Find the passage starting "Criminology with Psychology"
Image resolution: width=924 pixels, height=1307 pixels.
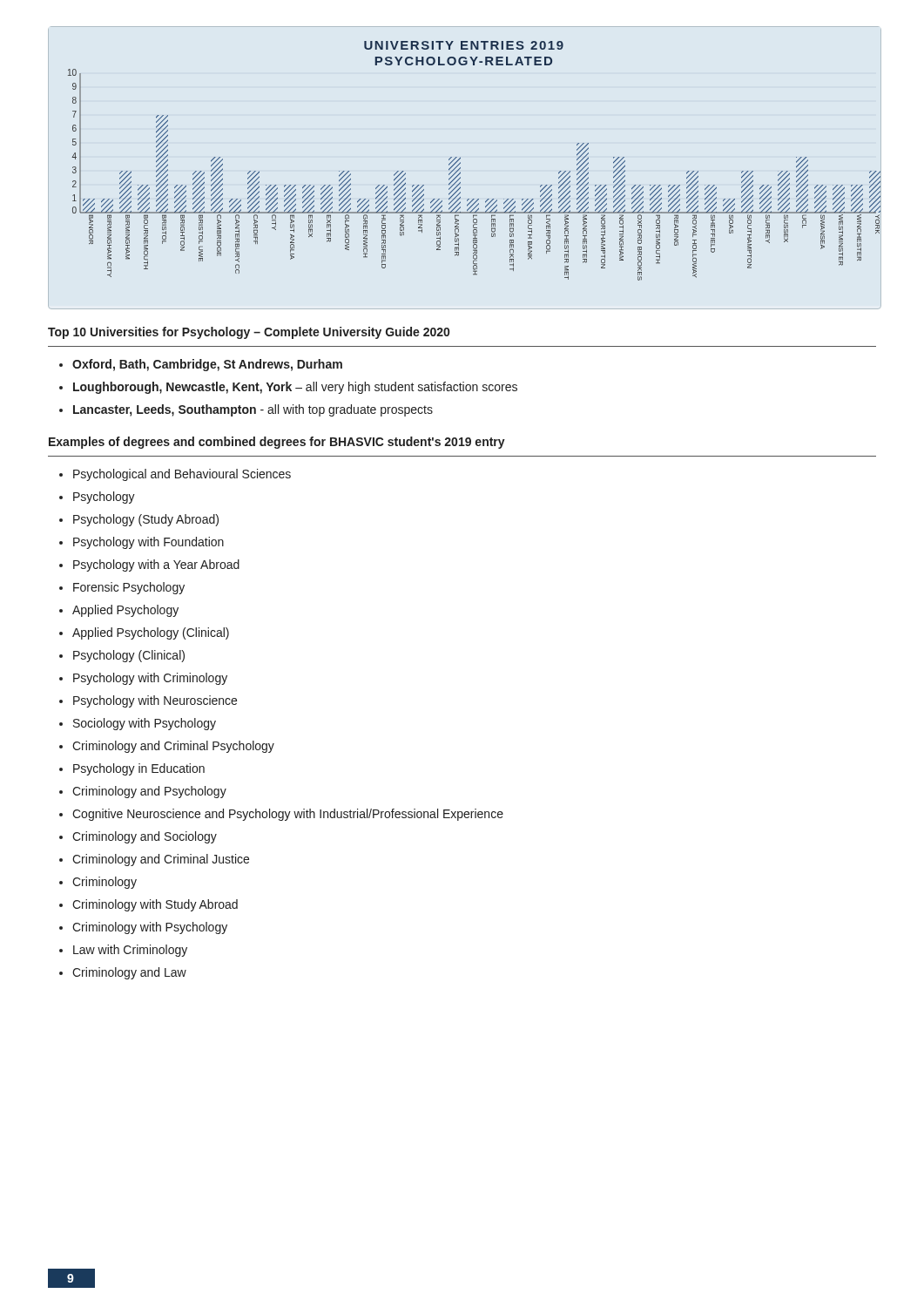click(150, 927)
